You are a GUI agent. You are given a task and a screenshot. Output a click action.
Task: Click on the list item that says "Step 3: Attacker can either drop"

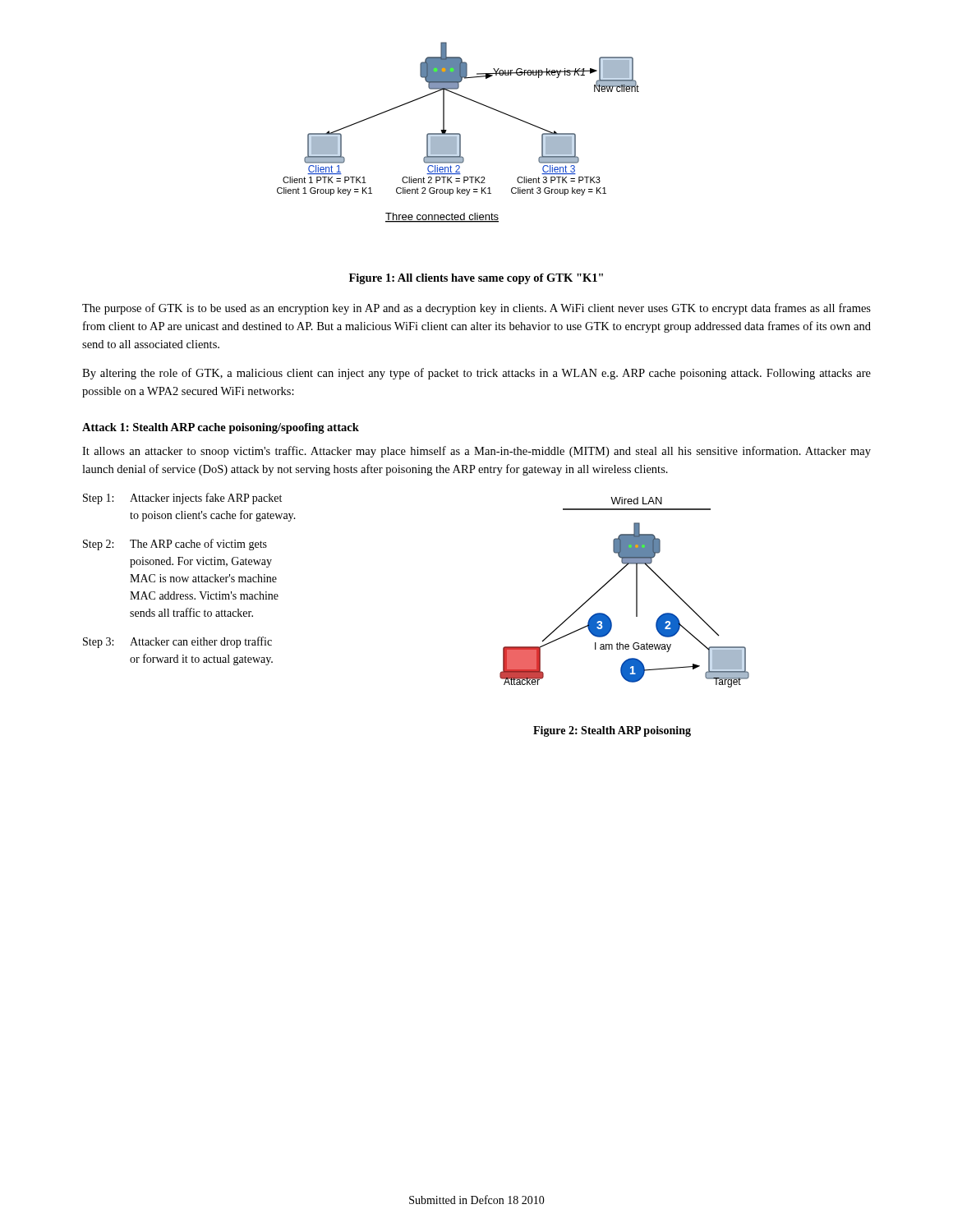(178, 651)
